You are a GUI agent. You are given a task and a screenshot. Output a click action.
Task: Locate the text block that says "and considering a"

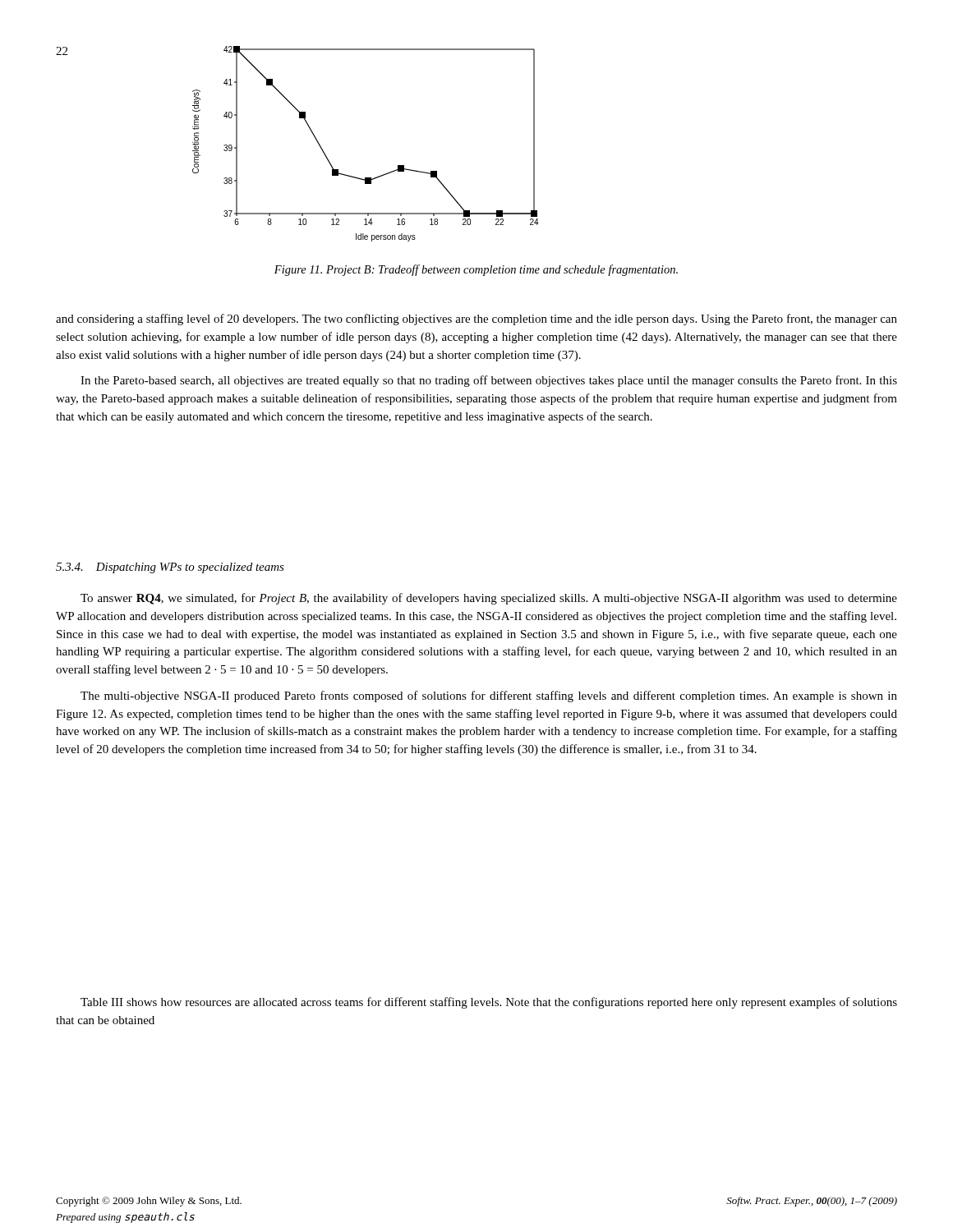pyautogui.click(x=476, y=368)
